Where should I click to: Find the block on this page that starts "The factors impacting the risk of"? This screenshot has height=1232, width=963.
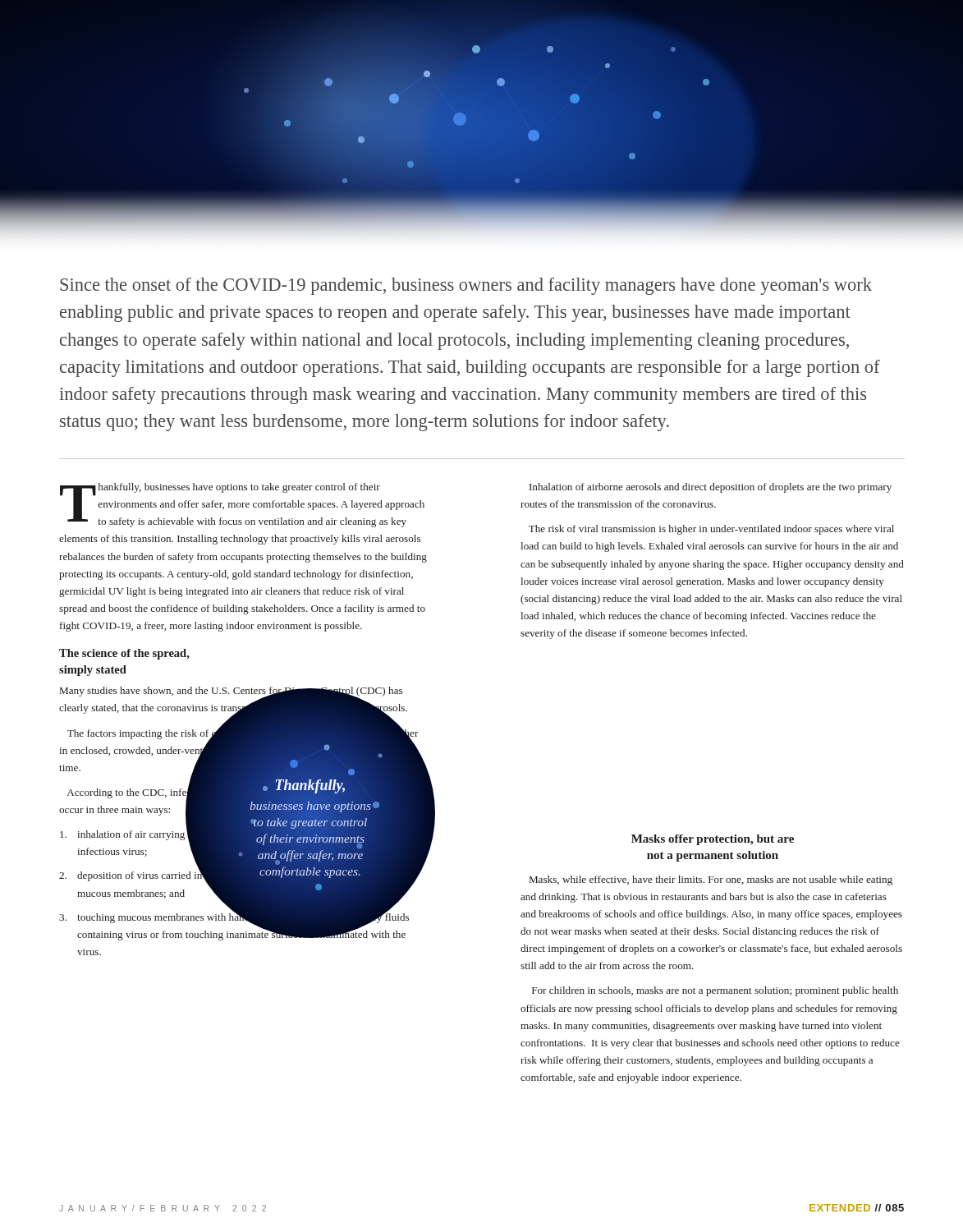pos(239,750)
